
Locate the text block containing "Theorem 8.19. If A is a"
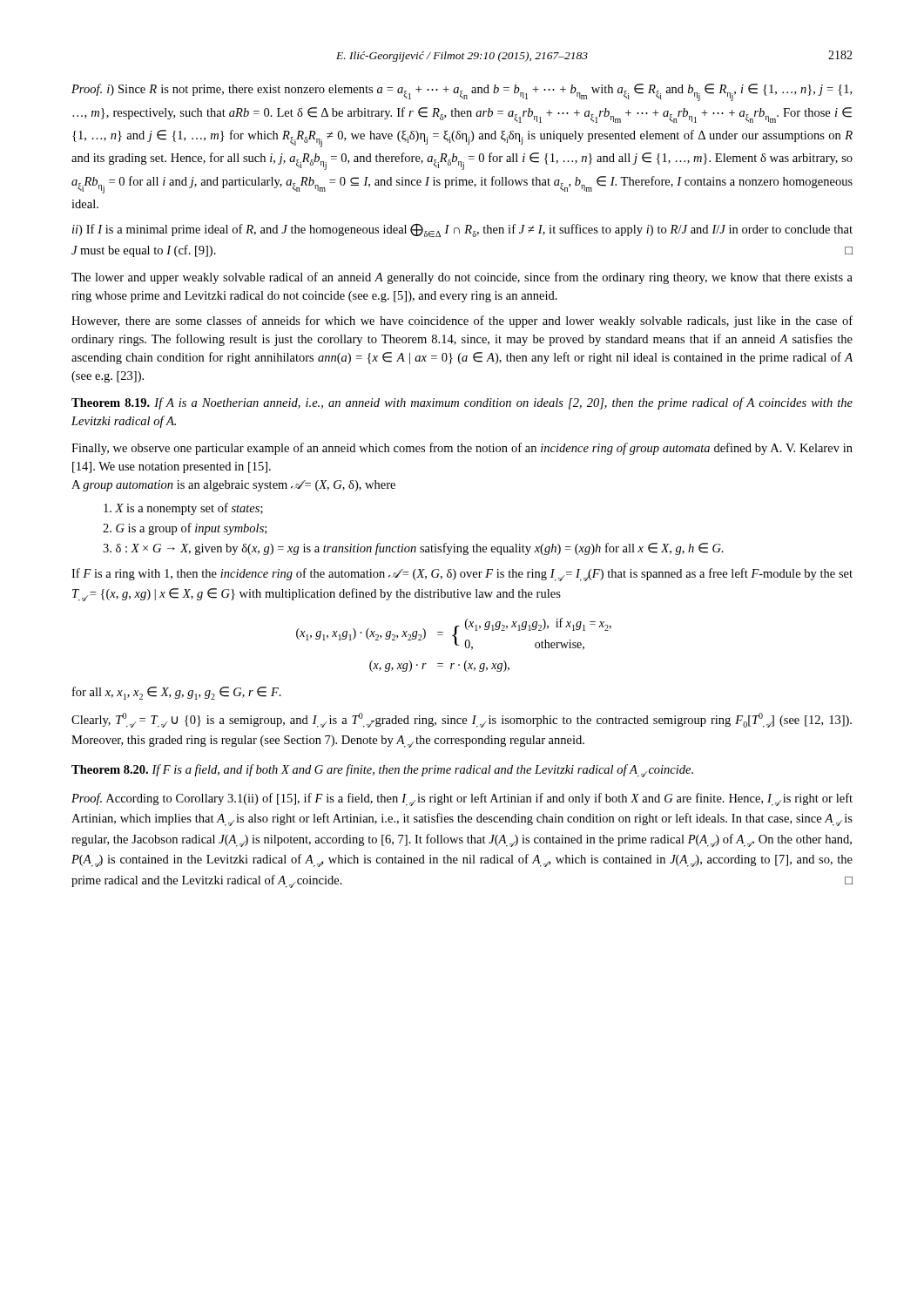click(x=462, y=412)
